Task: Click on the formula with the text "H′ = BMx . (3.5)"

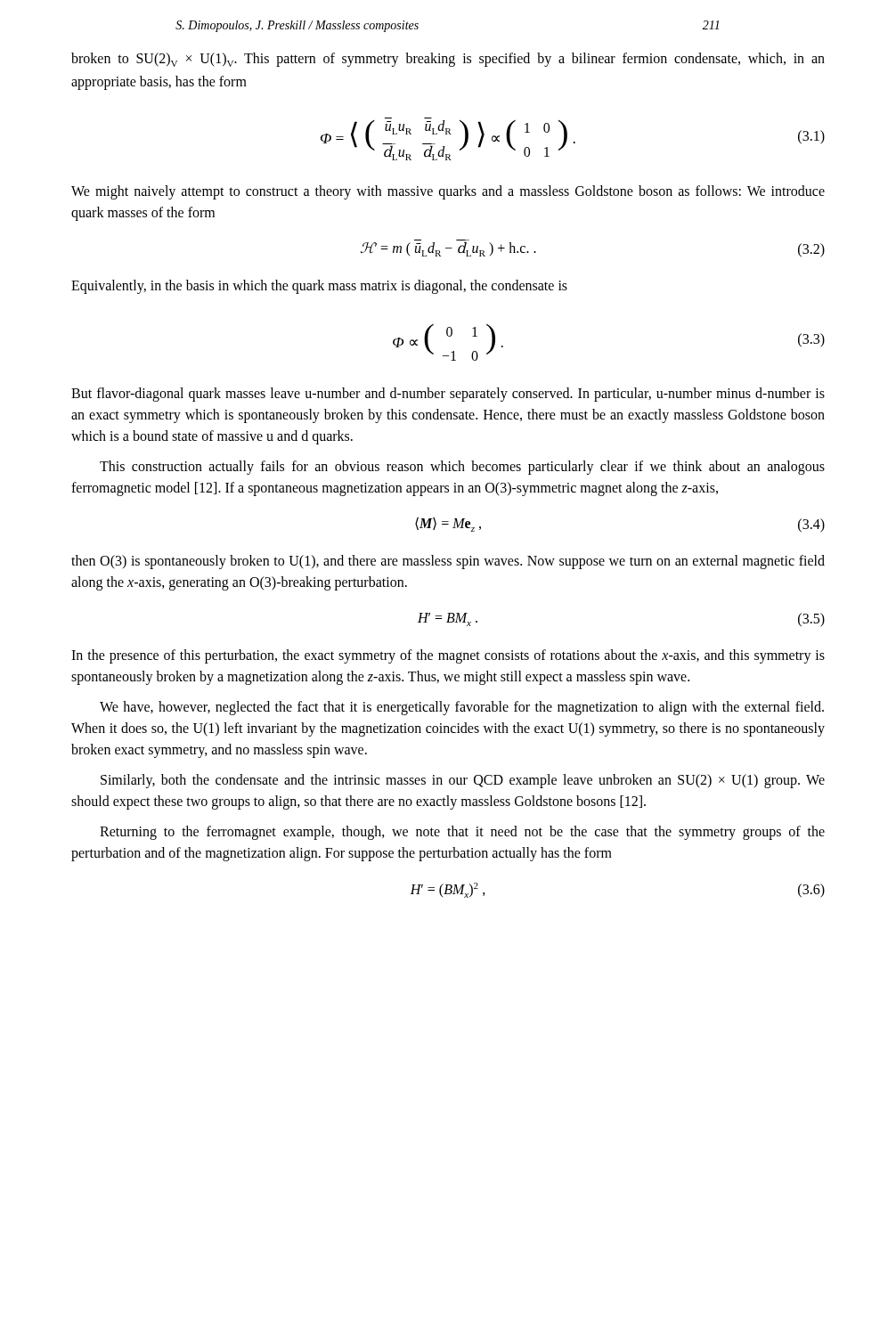Action: tap(459, 619)
